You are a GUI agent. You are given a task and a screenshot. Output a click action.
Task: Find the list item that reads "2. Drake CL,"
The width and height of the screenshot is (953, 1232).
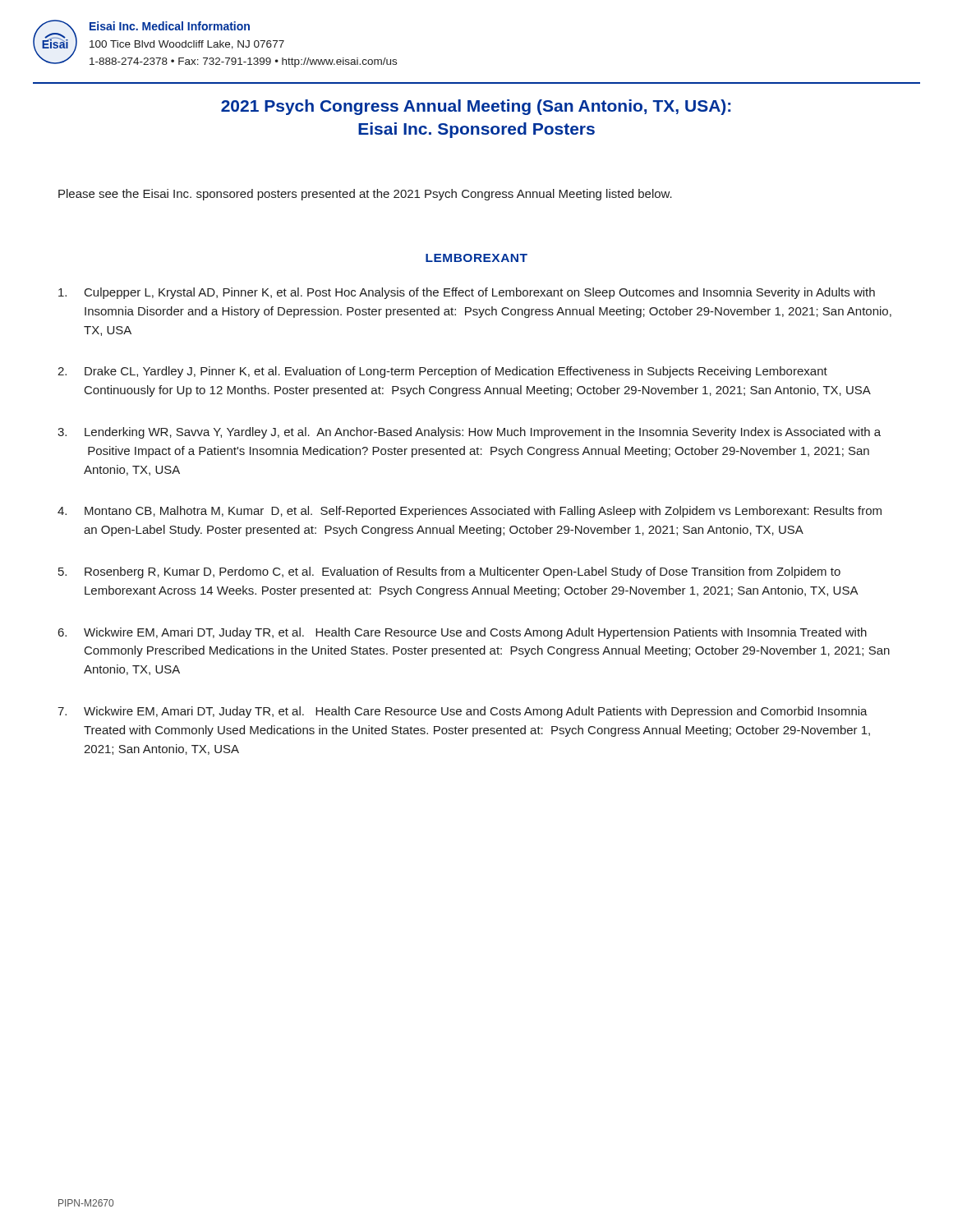point(476,381)
